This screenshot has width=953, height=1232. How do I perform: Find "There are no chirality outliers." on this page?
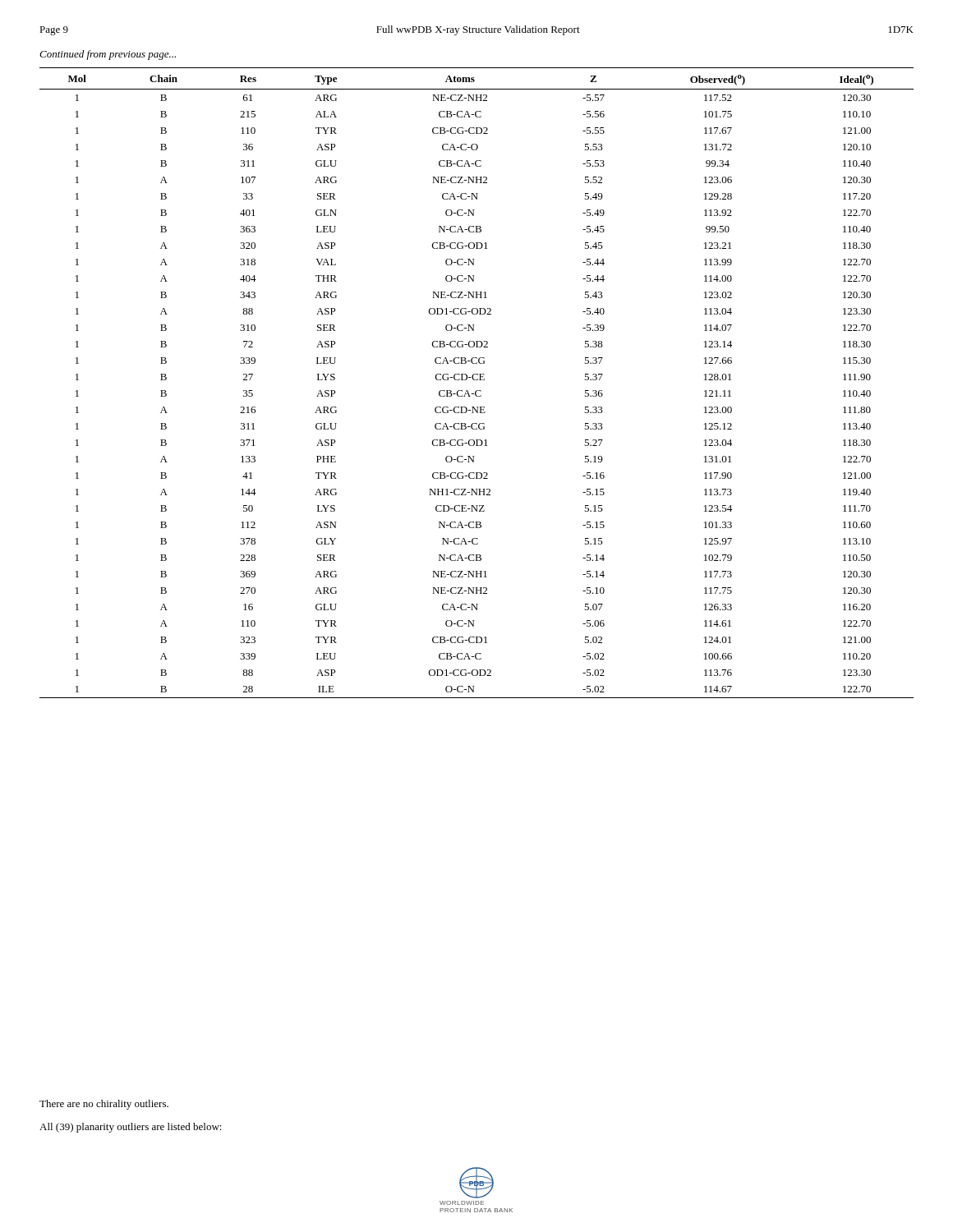click(104, 1104)
